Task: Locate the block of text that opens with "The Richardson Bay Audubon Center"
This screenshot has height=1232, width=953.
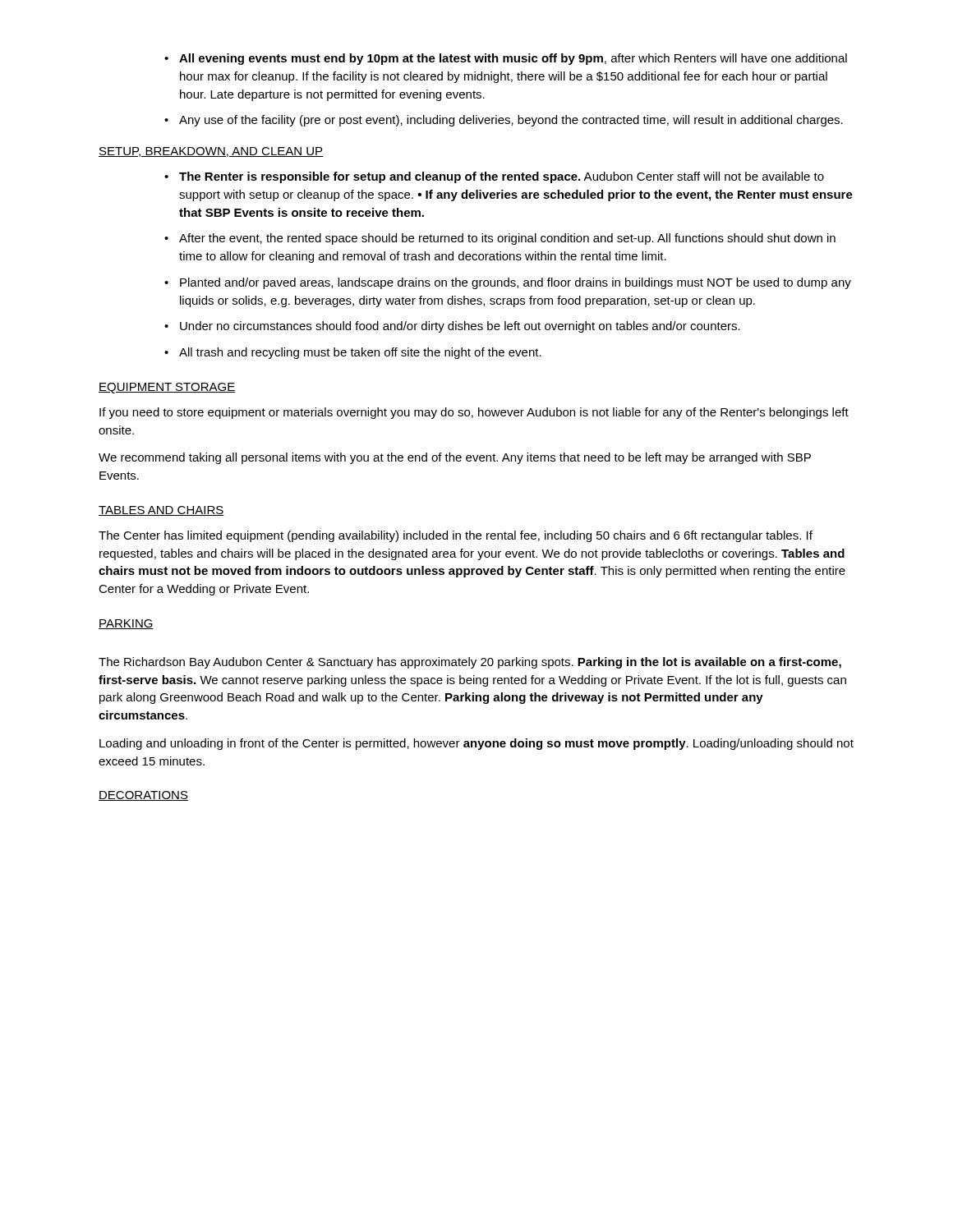Action: [x=473, y=688]
